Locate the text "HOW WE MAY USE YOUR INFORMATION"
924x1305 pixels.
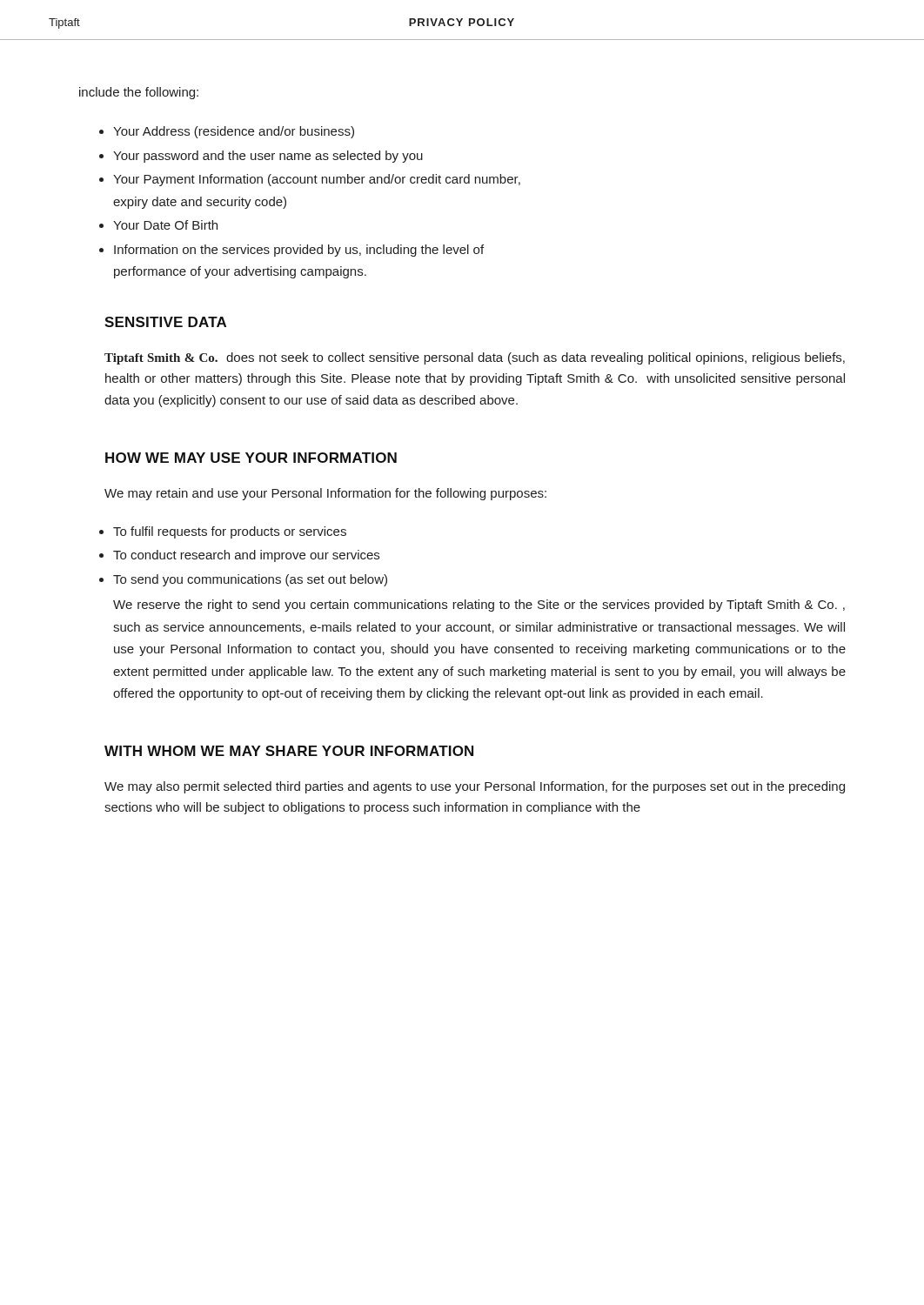click(251, 458)
